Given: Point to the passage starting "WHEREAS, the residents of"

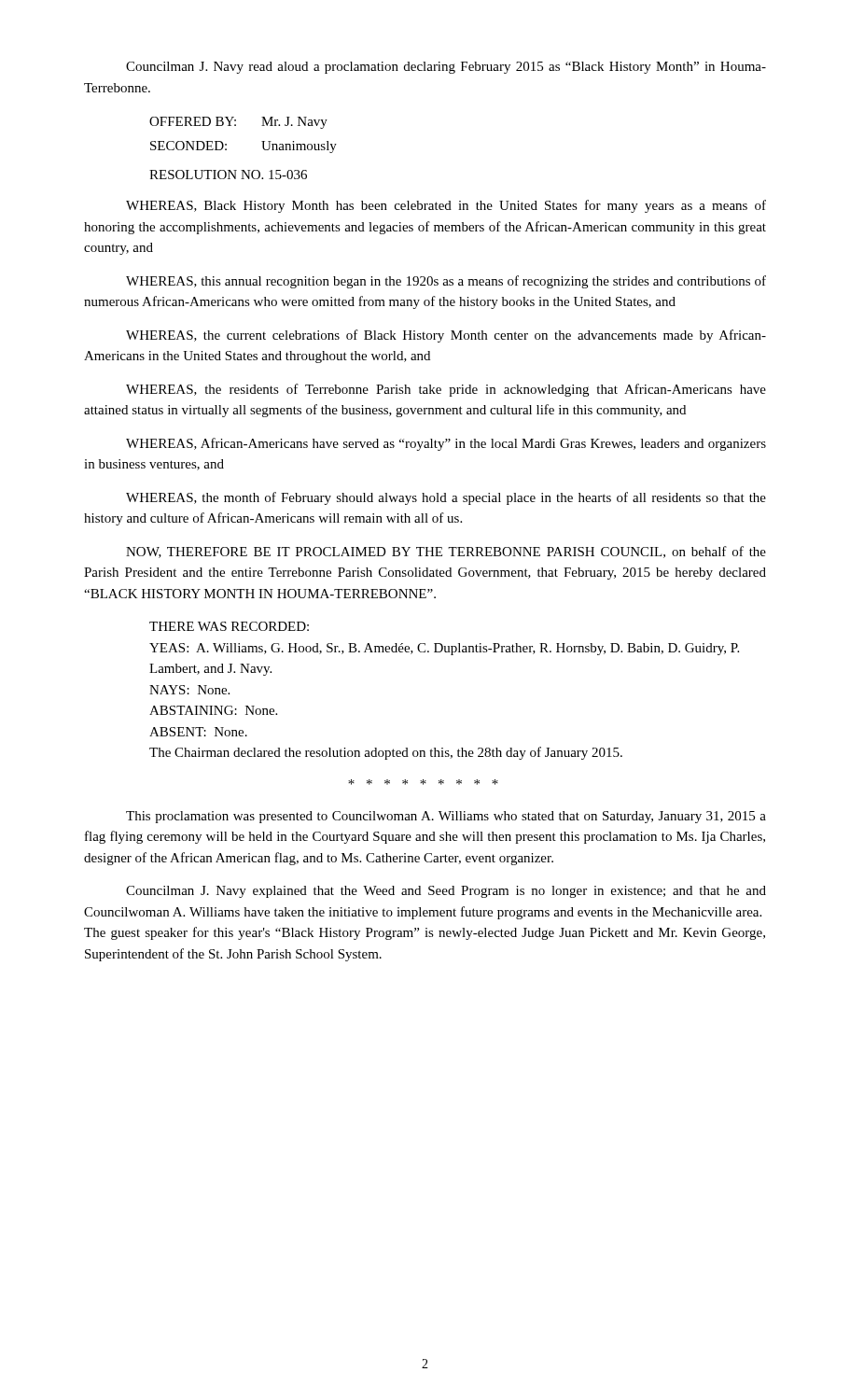Looking at the screenshot, I should click(x=425, y=399).
